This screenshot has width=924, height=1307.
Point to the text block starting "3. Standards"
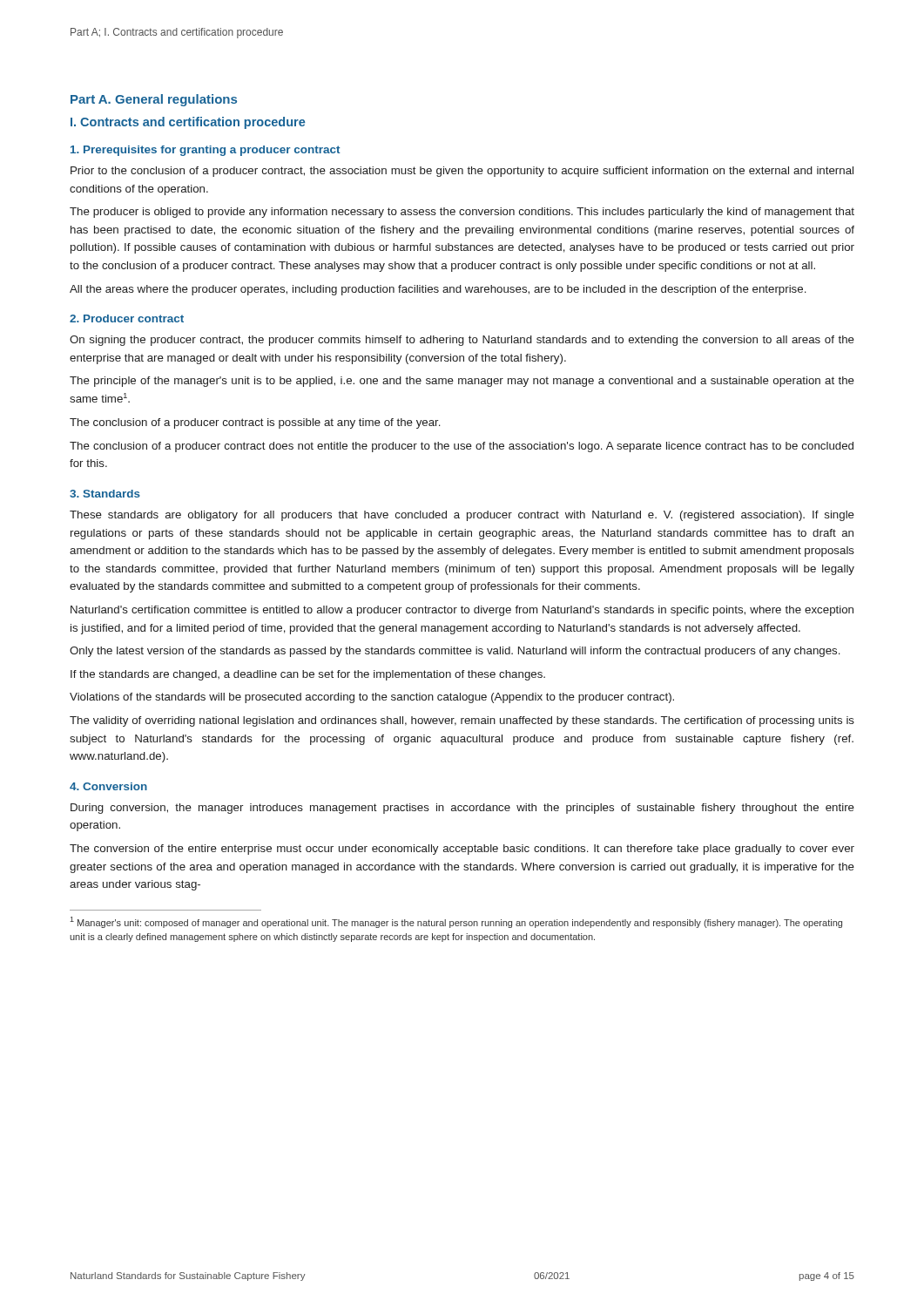(x=105, y=494)
